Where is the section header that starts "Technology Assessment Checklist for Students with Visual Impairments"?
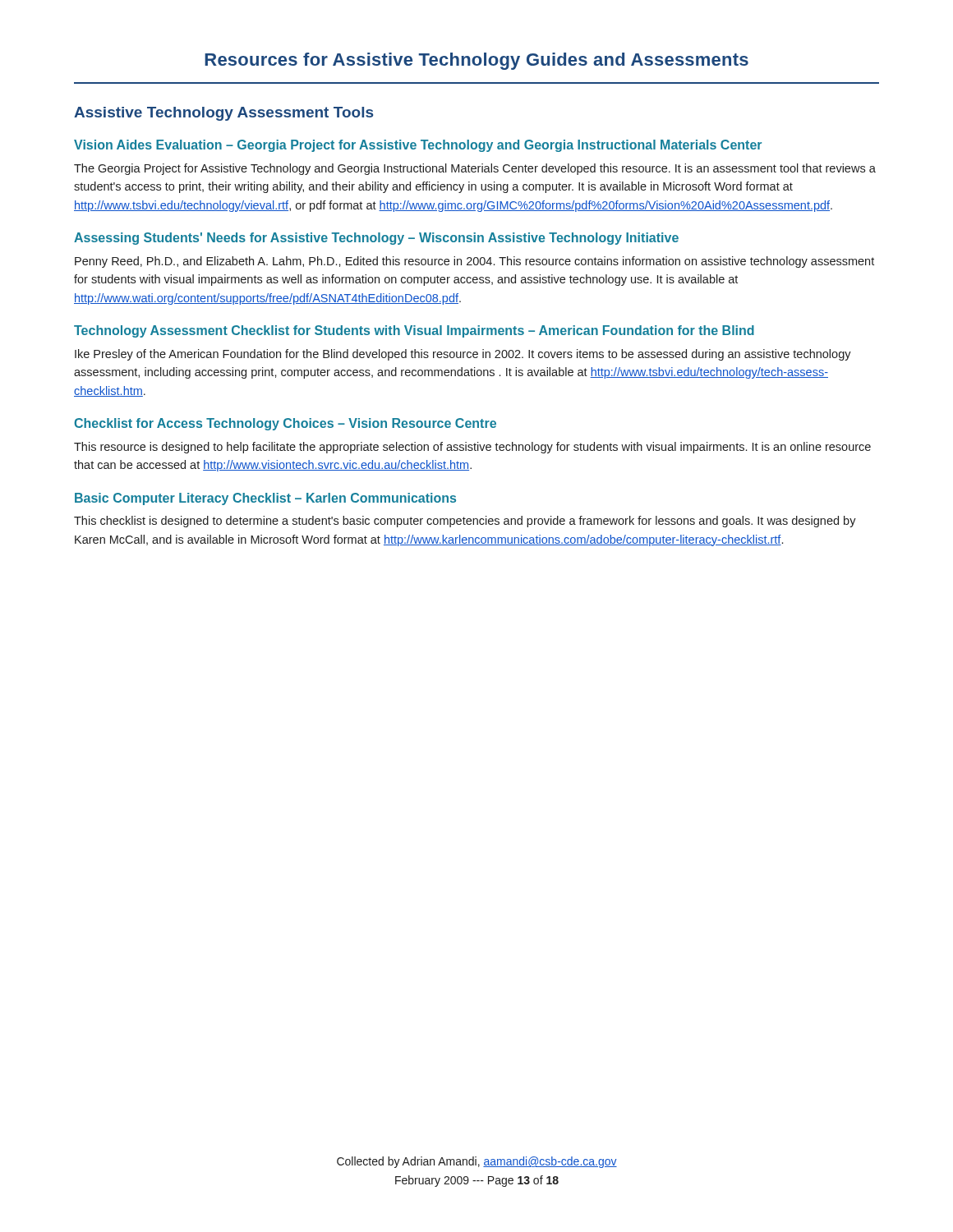Viewport: 953px width, 1232px height. click(414, 331)
